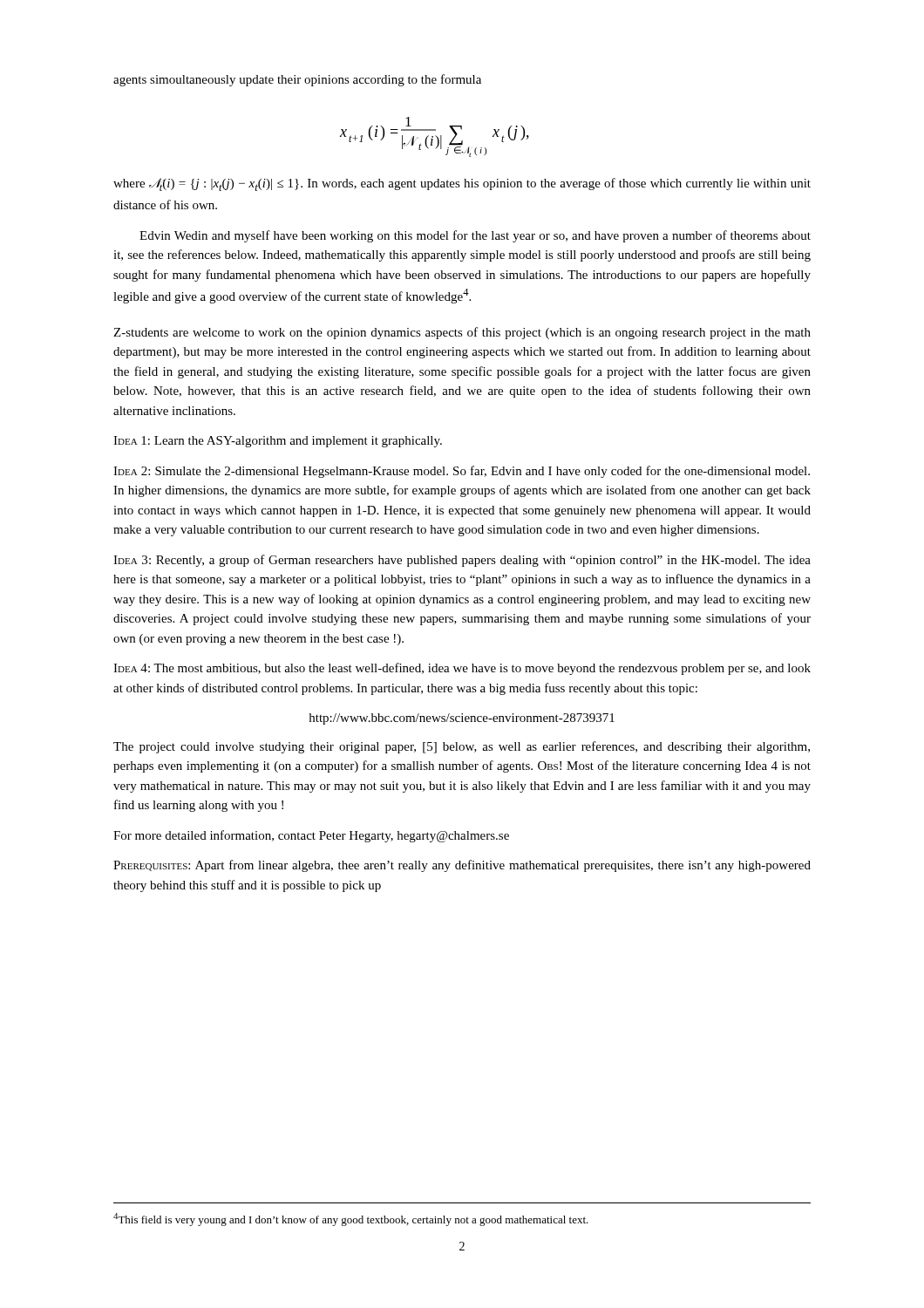The image size is (924, 1308).
Task: Navigate to the text block starting "4This field is very young and"
Action: [462, 1219]
